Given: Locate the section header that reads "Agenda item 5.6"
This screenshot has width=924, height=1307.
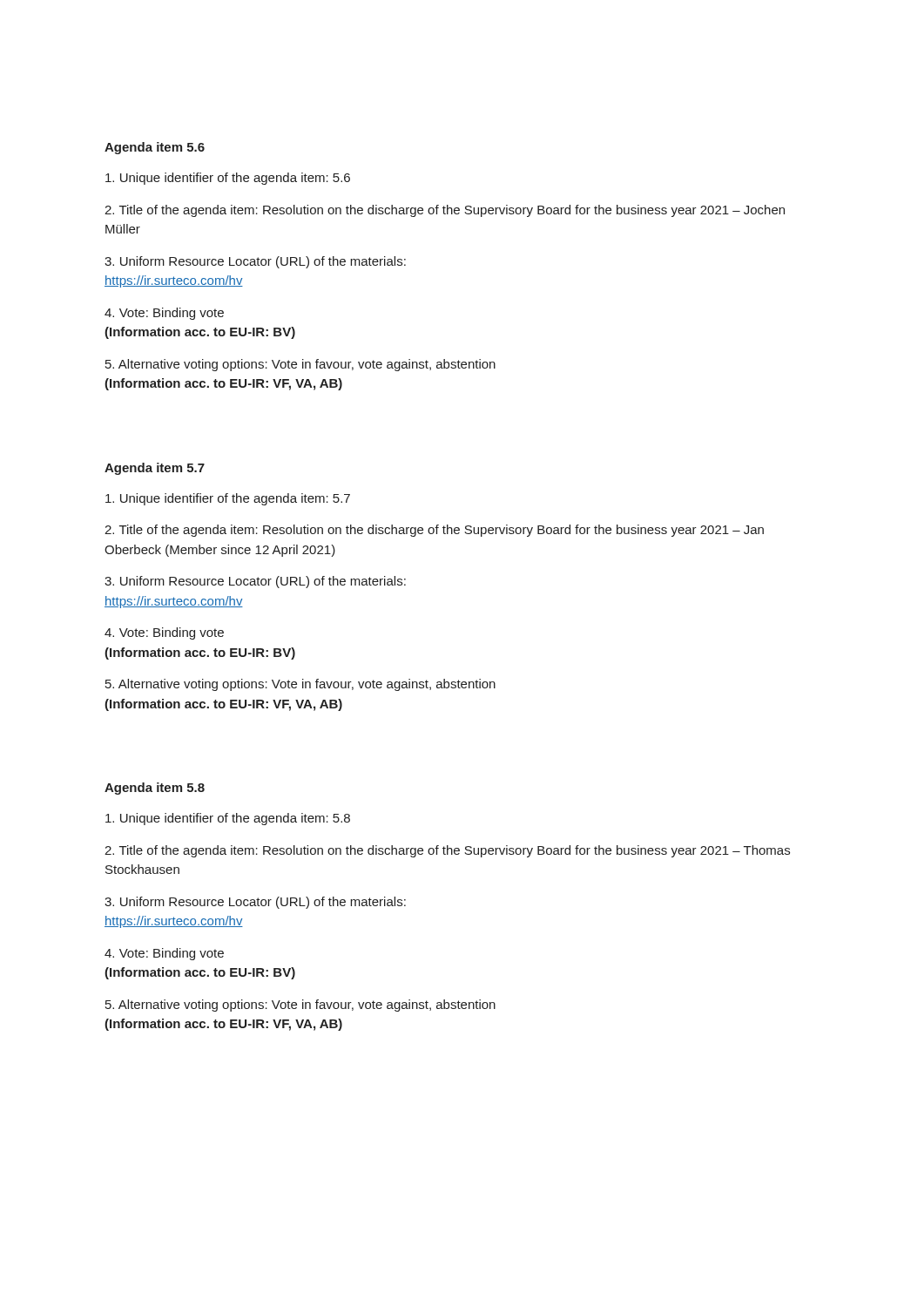Looking at the screenshot, I should [155, 147].
